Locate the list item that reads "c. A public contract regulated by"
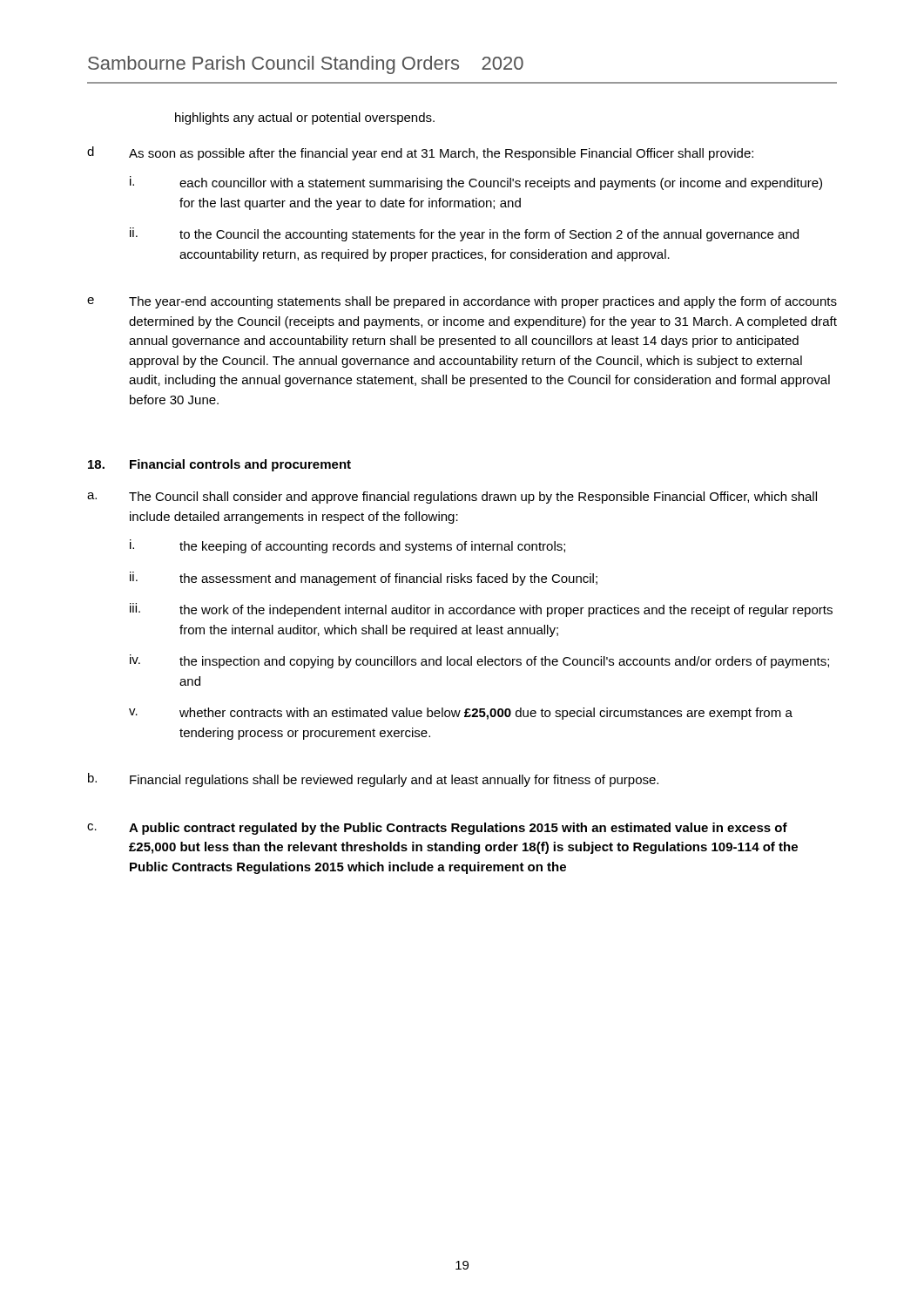Image resolution: width=924 pixels, height=1307 pixels. (462, 853)
